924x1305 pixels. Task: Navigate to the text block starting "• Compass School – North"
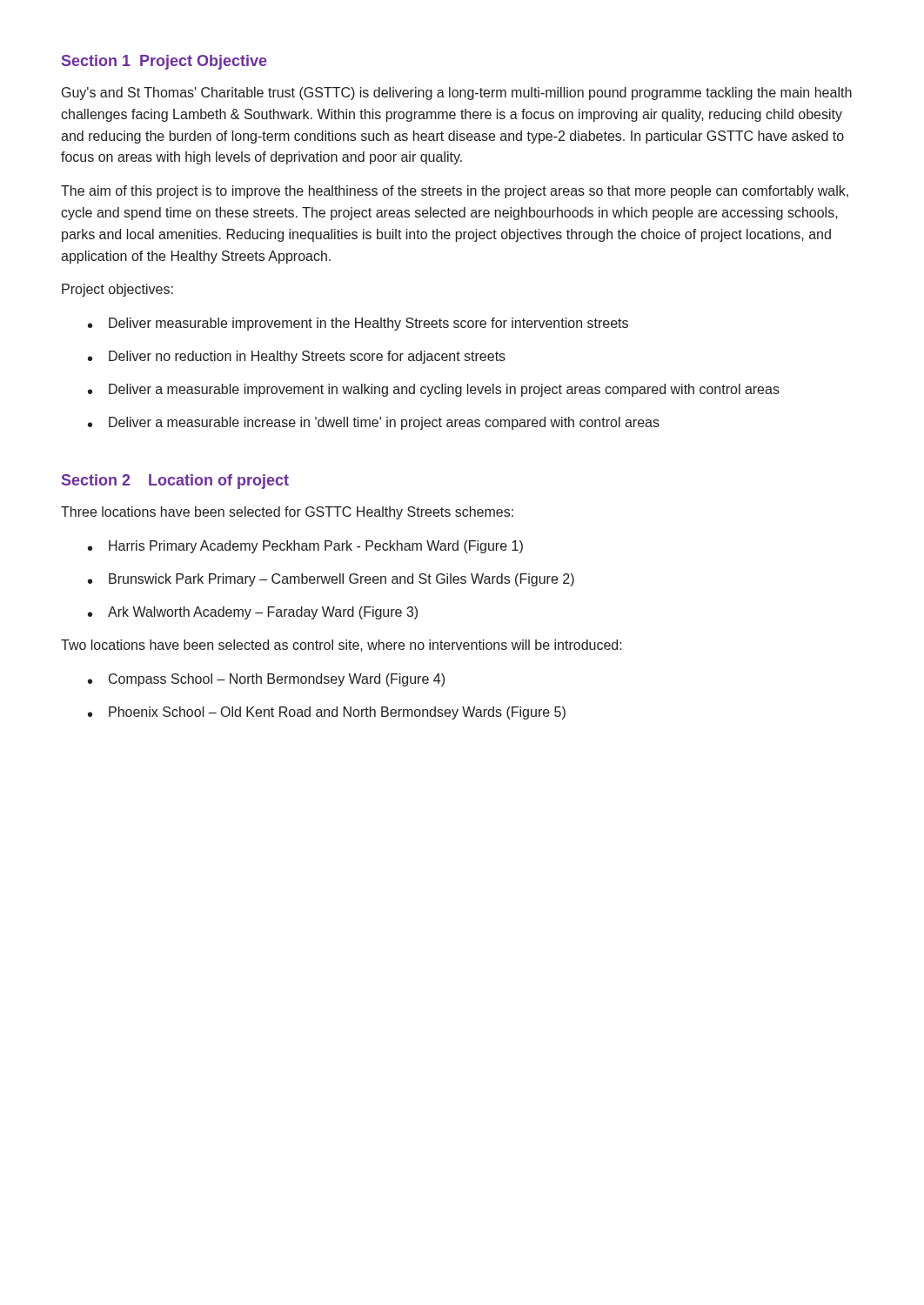[x=266, y=680]
